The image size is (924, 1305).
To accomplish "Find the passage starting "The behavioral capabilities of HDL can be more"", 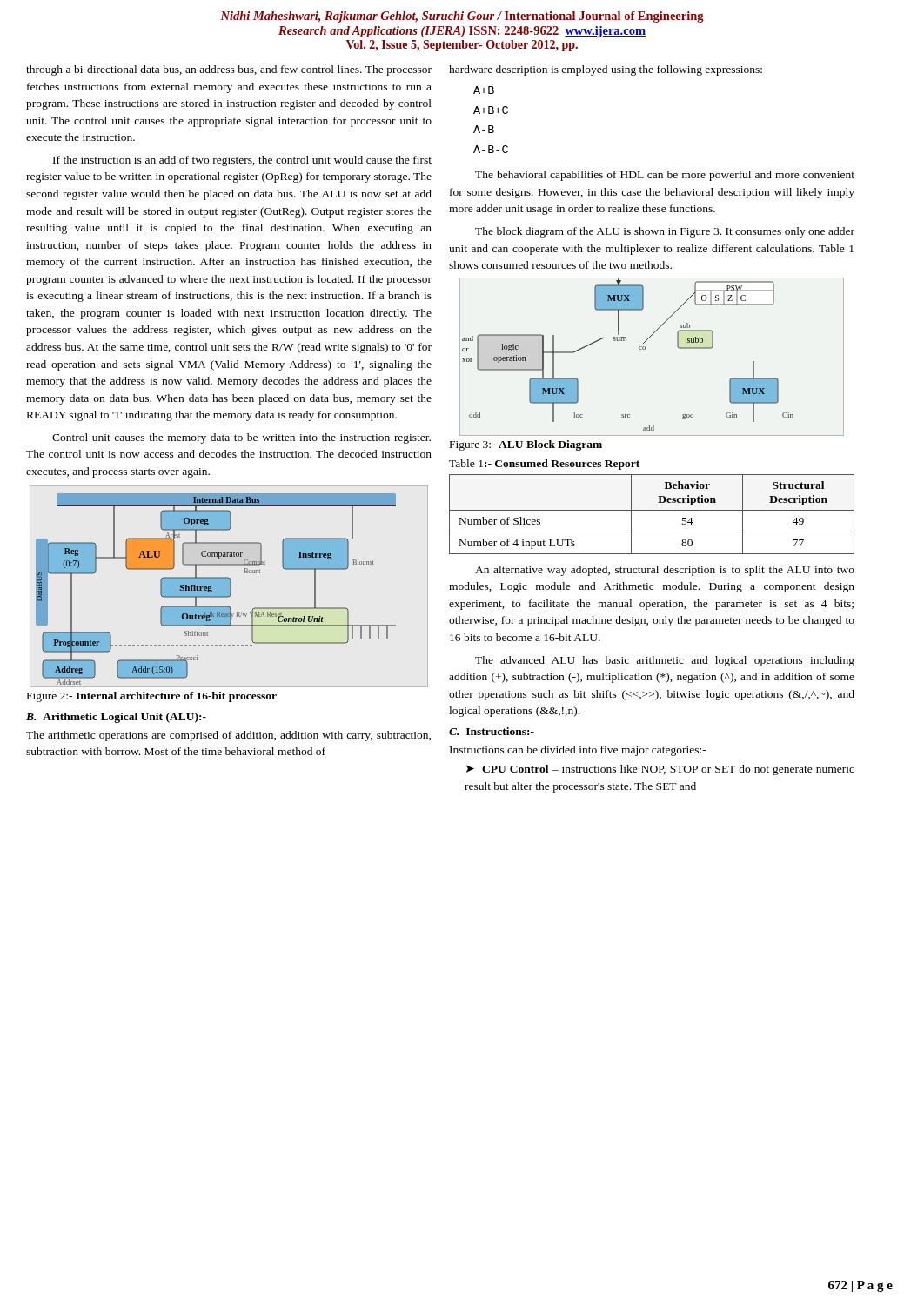I will (x=652, y=220).
